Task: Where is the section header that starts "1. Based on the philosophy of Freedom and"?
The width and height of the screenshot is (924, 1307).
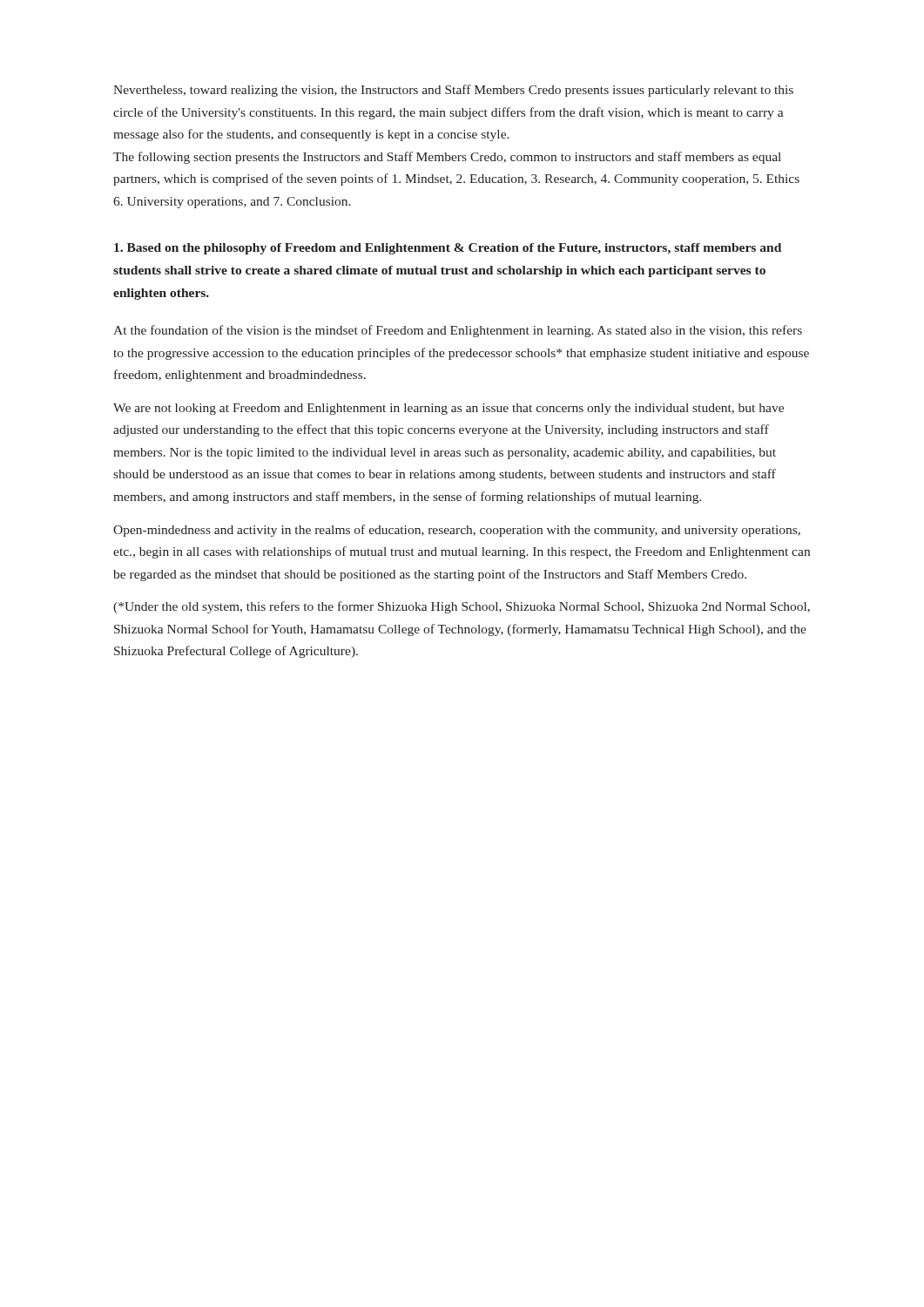Action: click(x=447, y=270)
